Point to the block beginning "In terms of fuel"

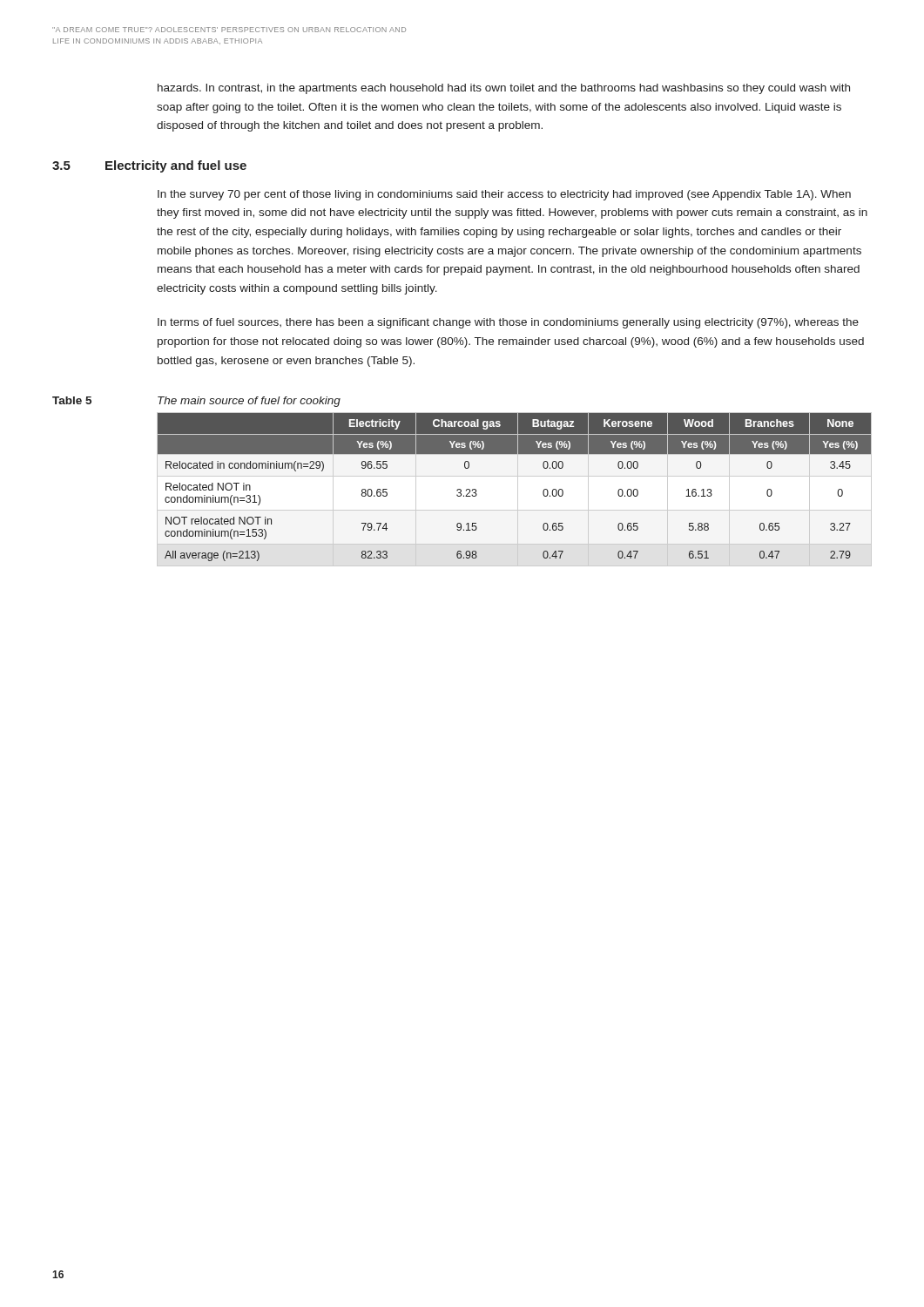click(511, 341)
